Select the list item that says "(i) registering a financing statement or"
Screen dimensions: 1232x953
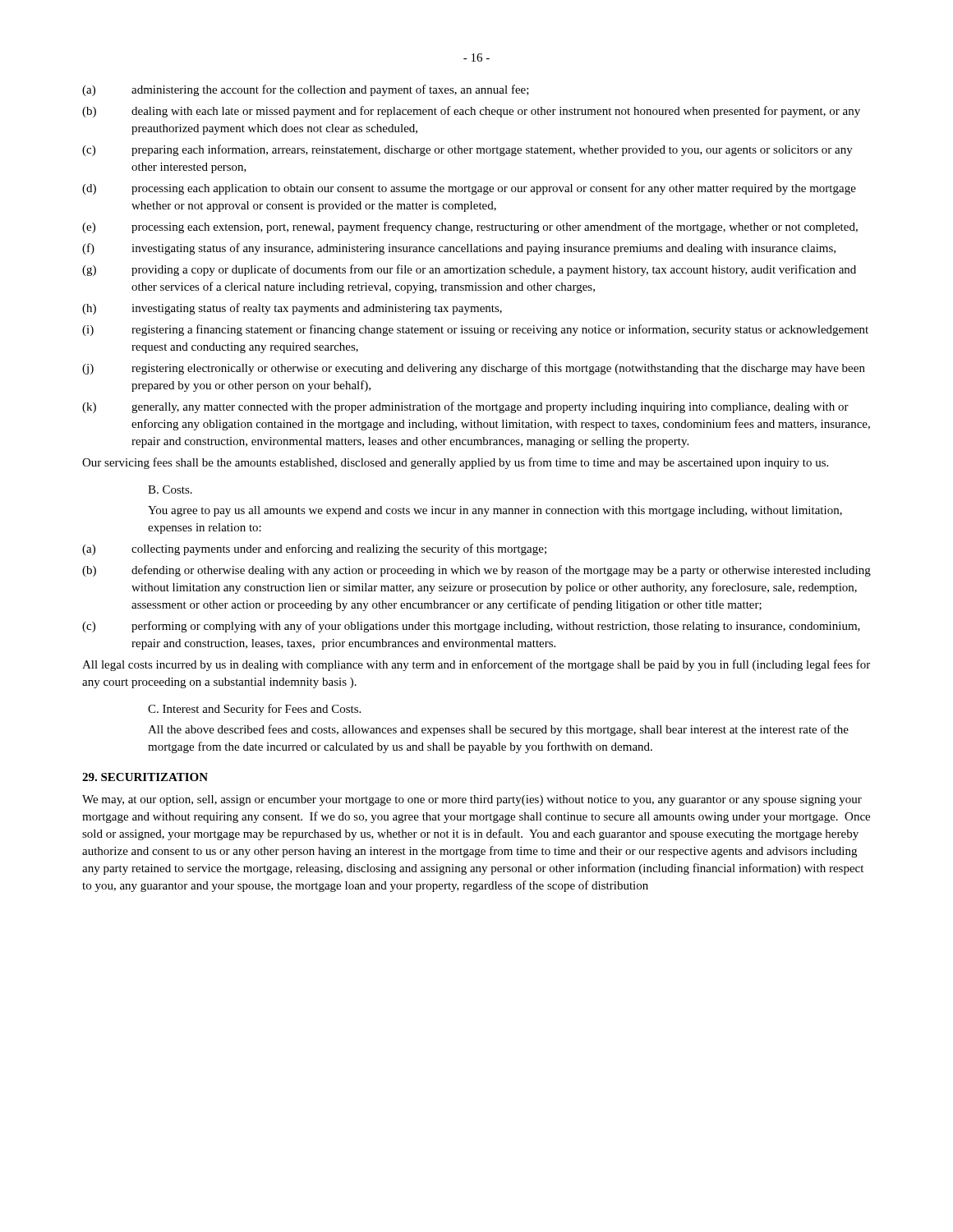point(476,338)
